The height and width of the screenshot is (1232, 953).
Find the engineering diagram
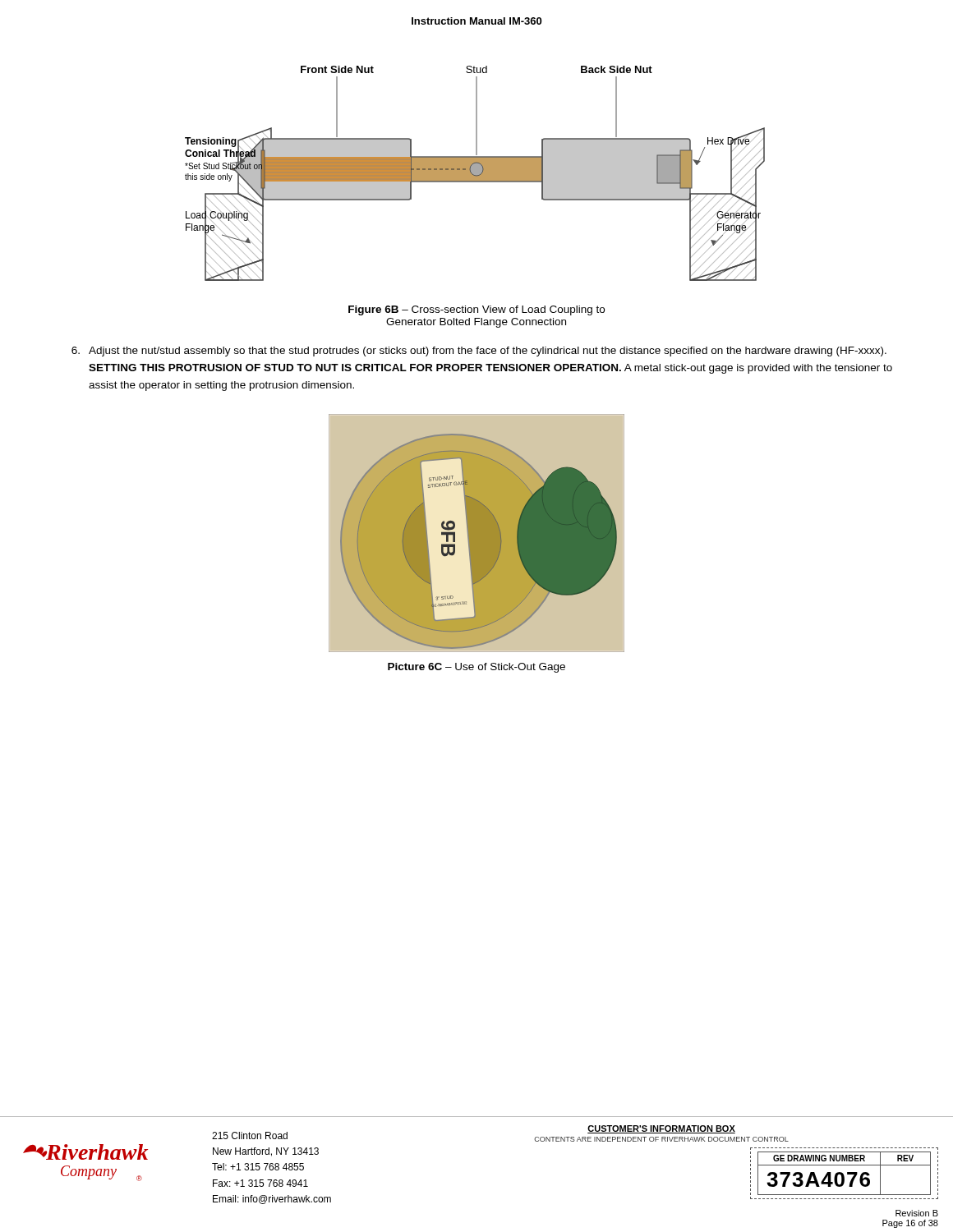(476, 169)
